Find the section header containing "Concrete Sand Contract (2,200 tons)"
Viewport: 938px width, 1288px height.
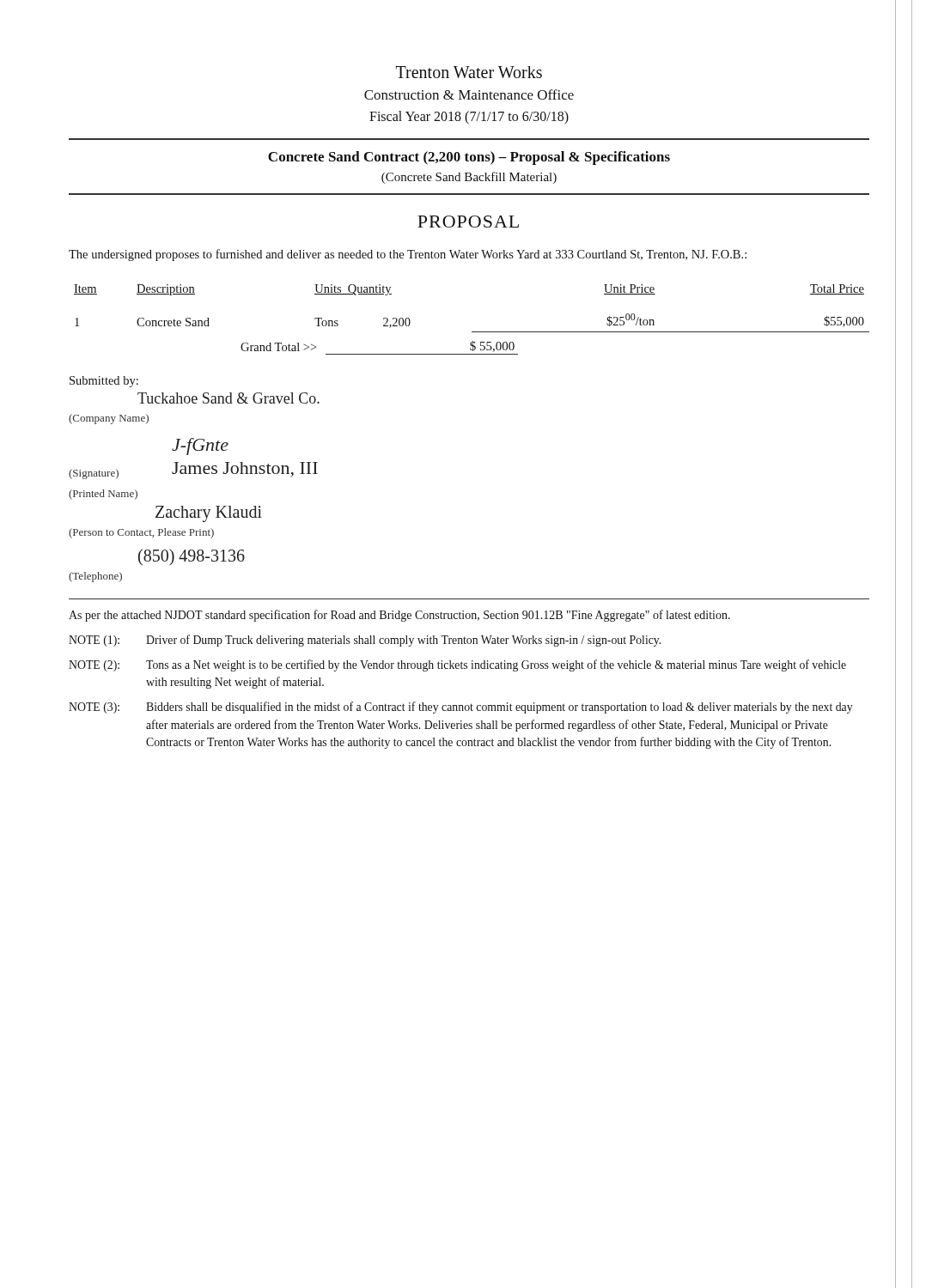(x=469, y=166)
